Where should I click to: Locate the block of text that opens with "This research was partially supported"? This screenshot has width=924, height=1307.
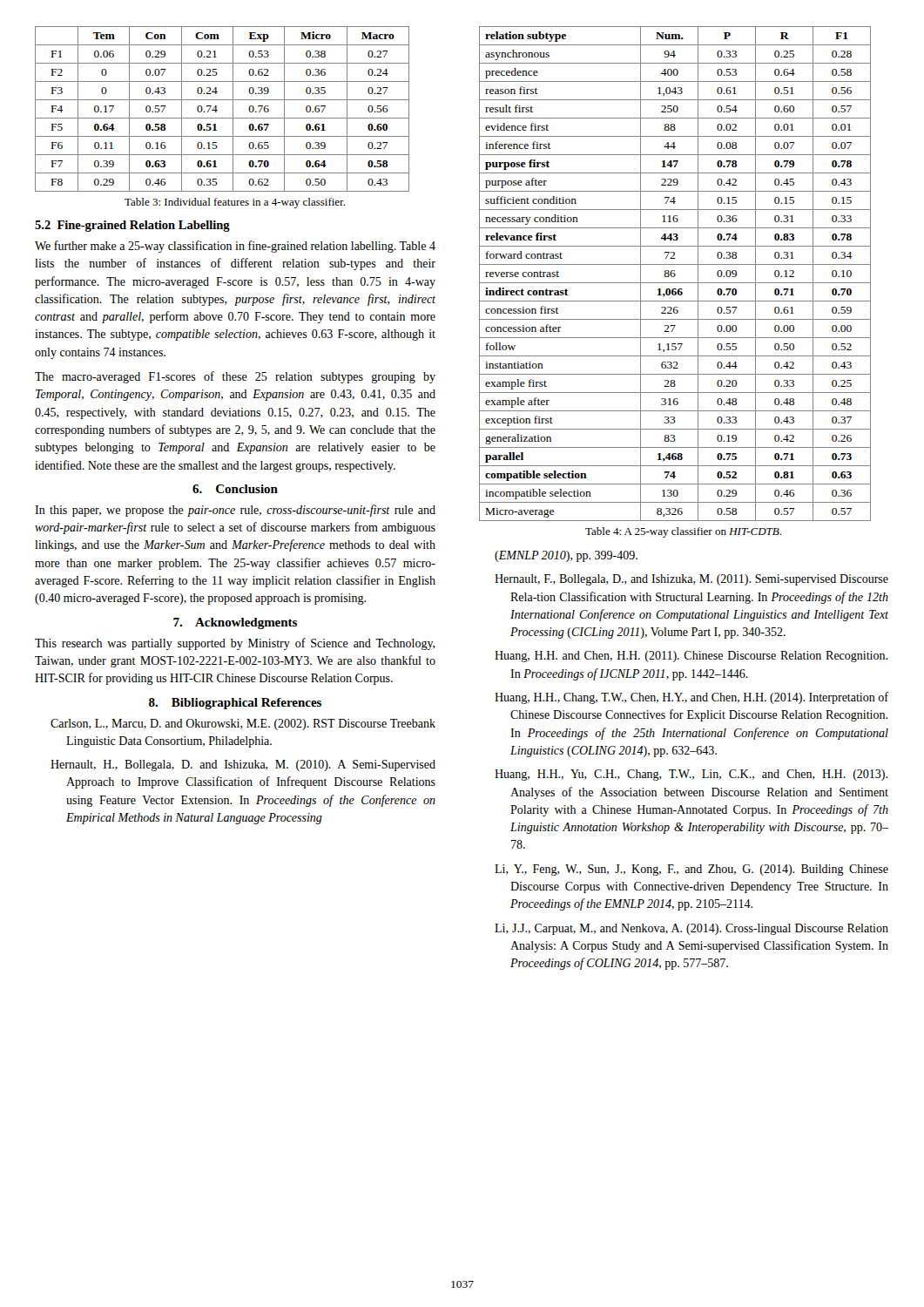click(x=235, y=661)
